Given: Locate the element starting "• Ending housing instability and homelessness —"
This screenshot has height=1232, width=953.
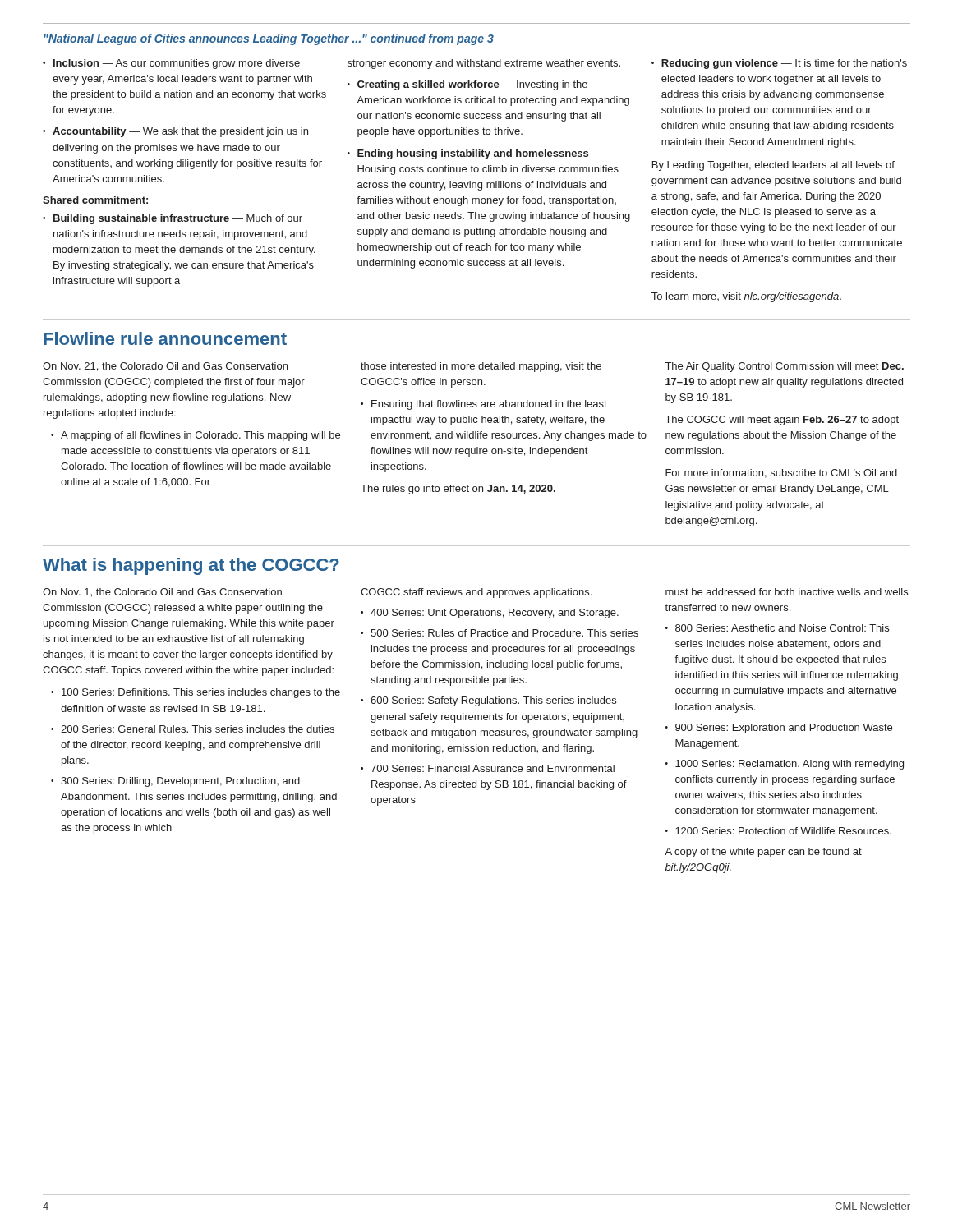Looking at the screenshot, I should [x=490, y=208].
